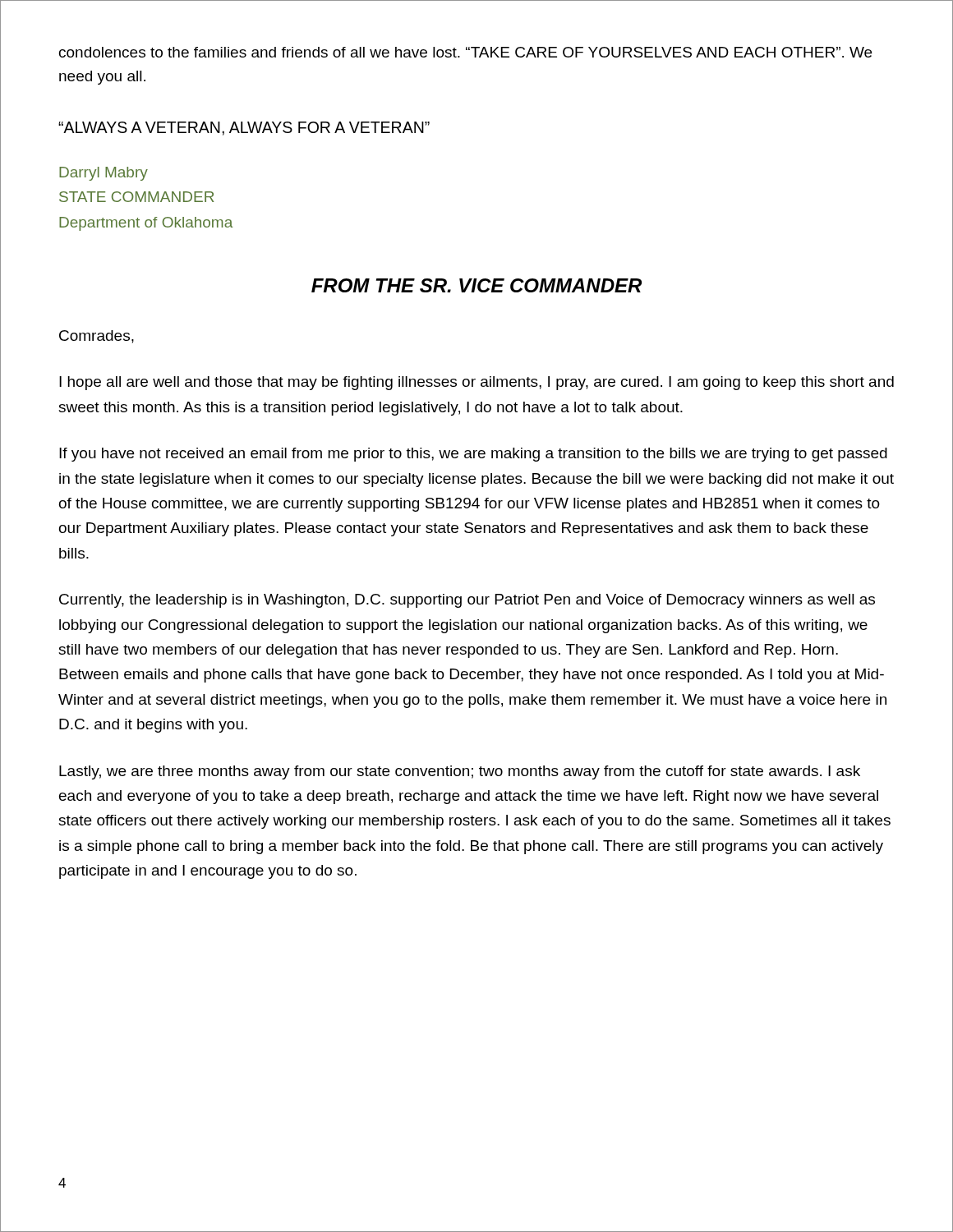The height and width of the screenshot is (1232, 953).
Task: Navigate to the element starting "I hope all are well and those that"
Action: coord(476,394)
